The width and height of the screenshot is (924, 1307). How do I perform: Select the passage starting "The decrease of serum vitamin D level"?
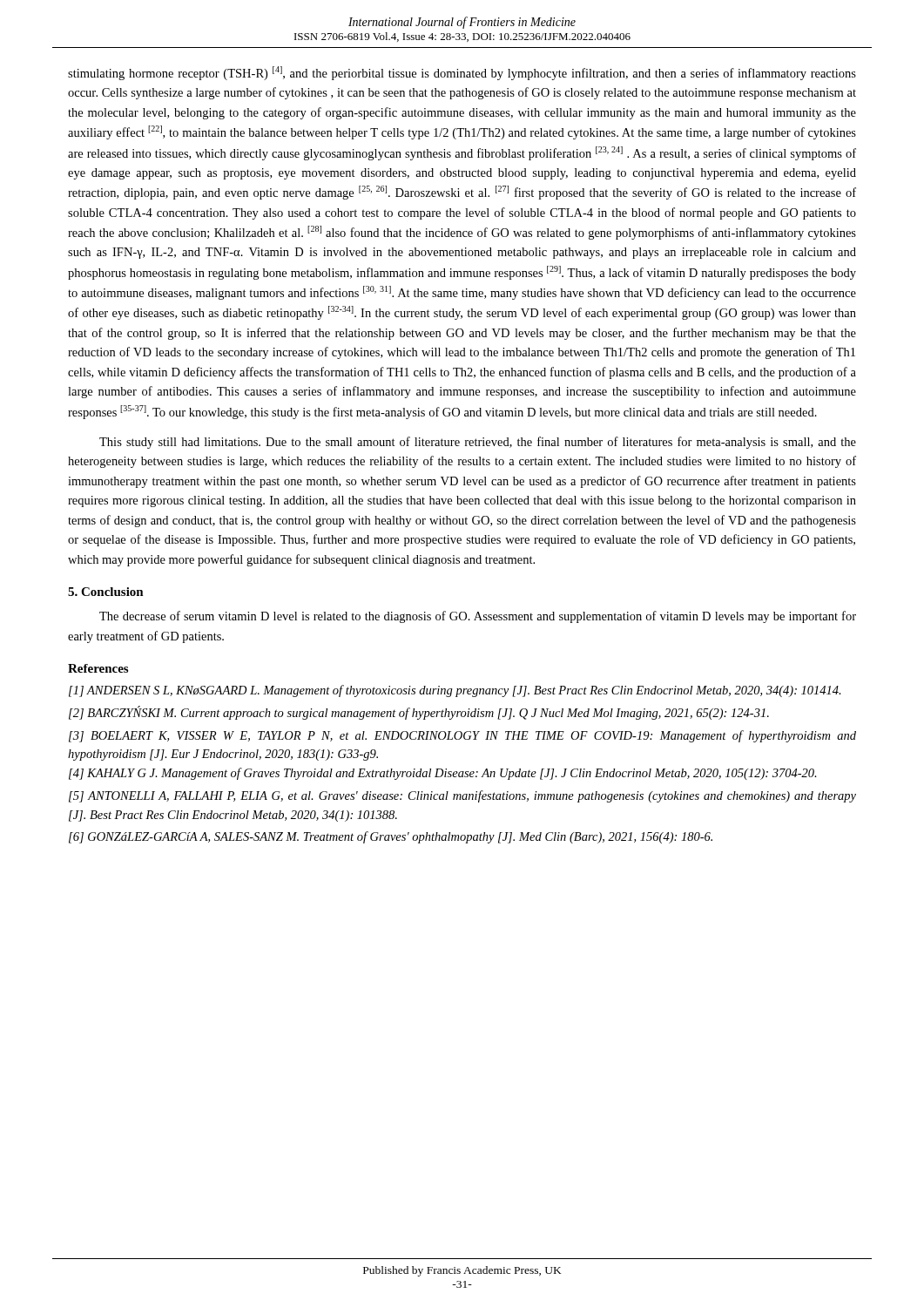pyautogui.click(x=462, y=626)
